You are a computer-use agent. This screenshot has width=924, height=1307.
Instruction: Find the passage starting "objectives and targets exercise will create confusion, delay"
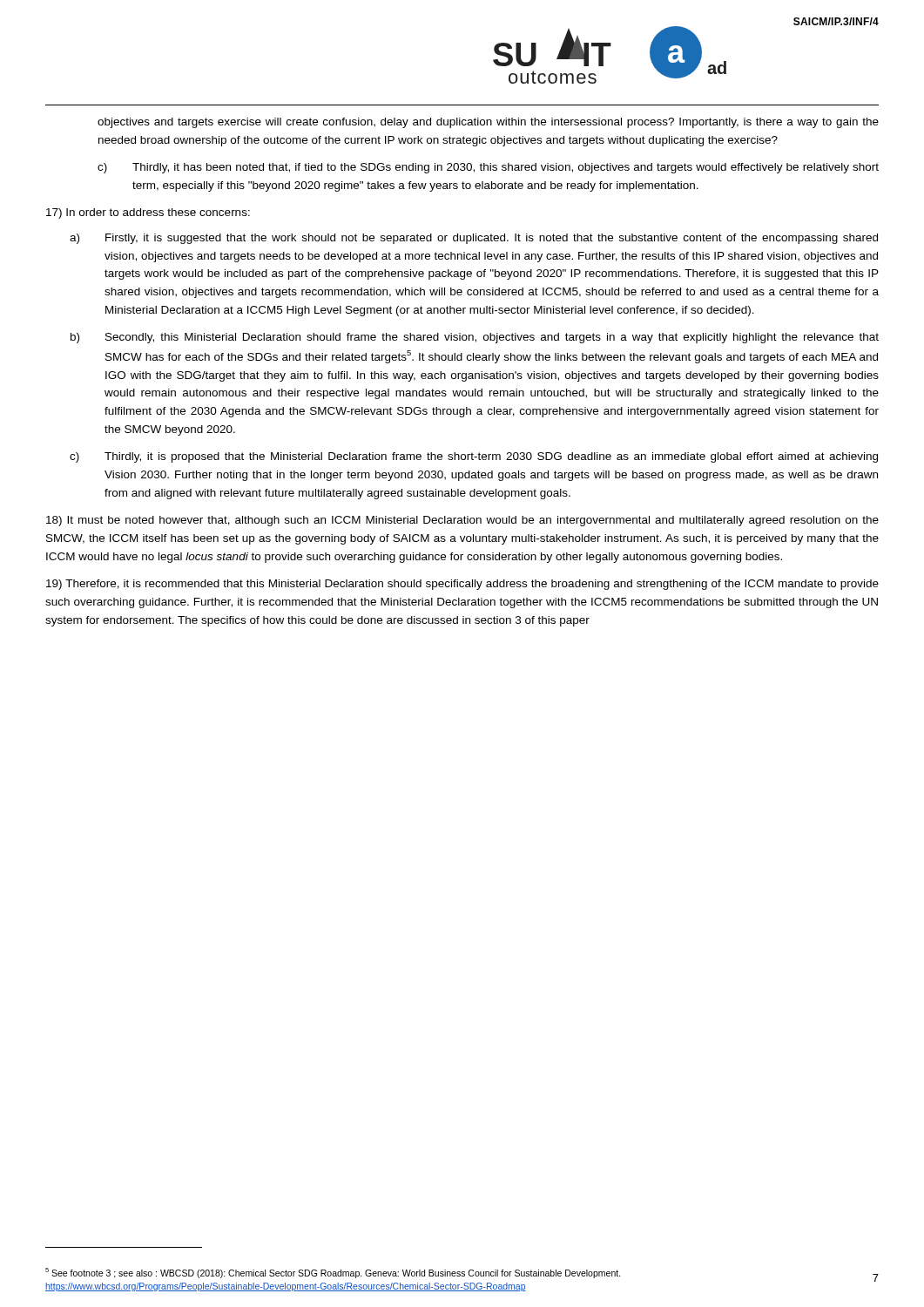click(488, 131)
